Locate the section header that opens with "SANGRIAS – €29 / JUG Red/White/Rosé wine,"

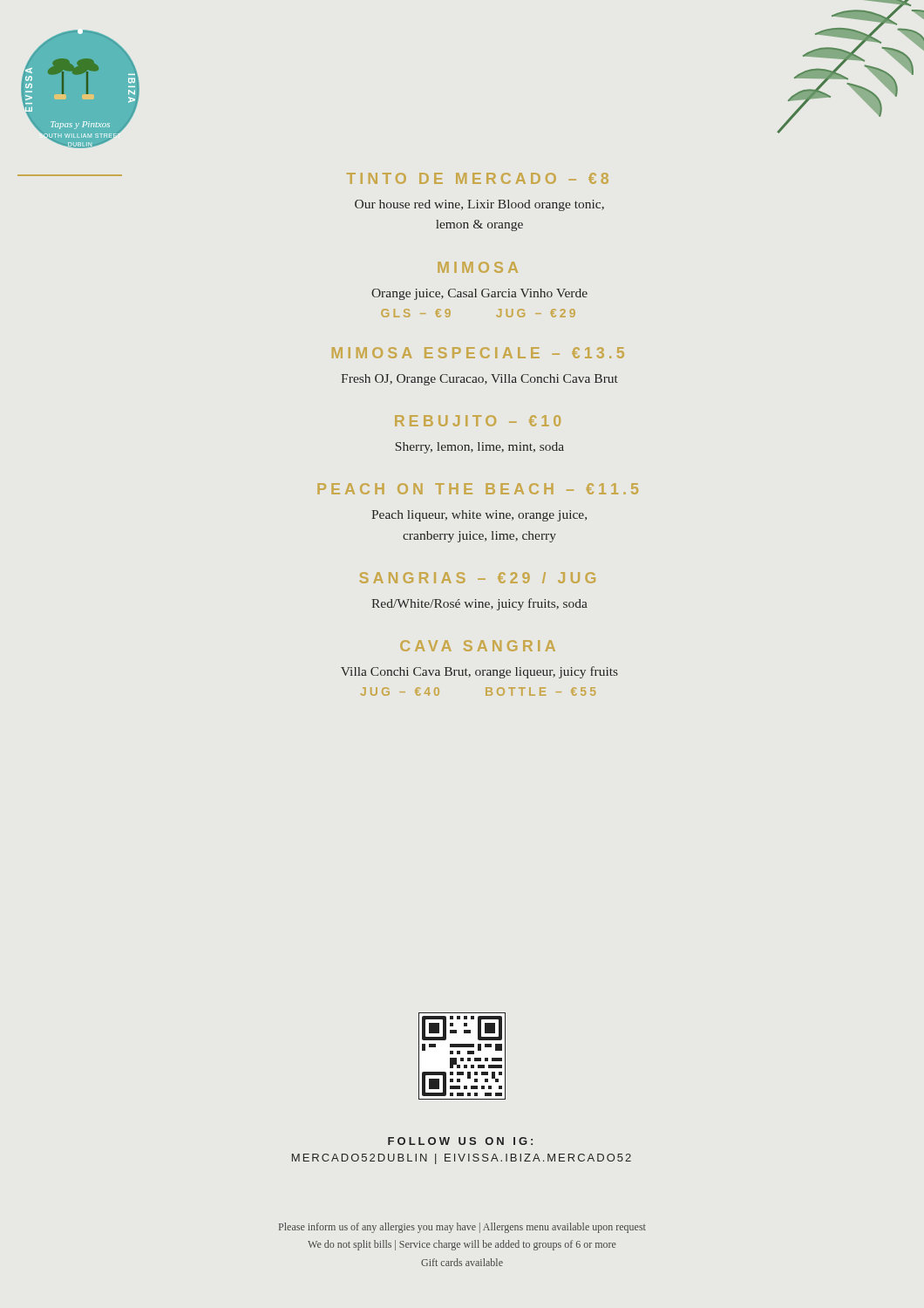click(x=479, y=591)
